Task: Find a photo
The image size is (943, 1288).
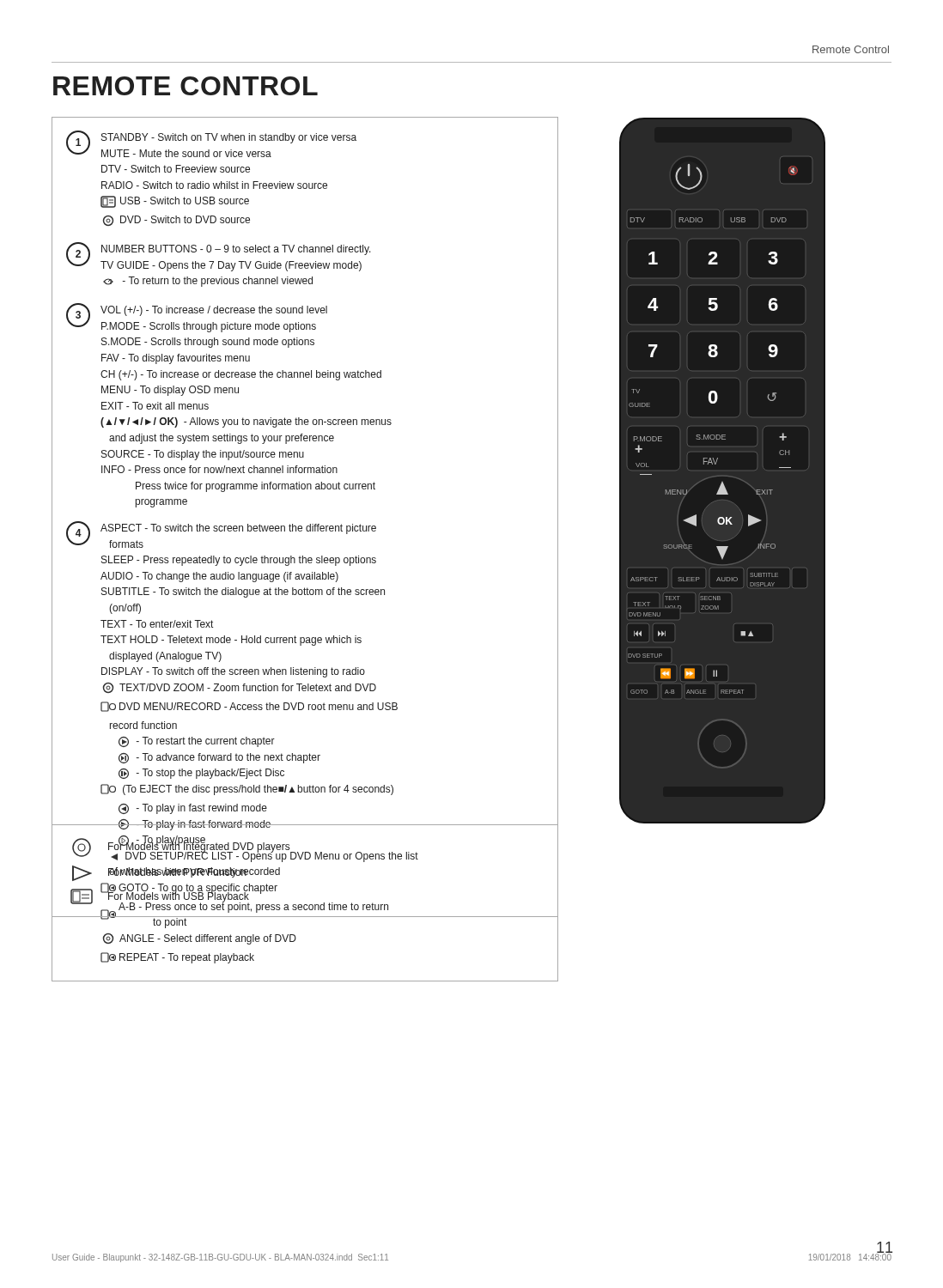Action: pos(722,471)
